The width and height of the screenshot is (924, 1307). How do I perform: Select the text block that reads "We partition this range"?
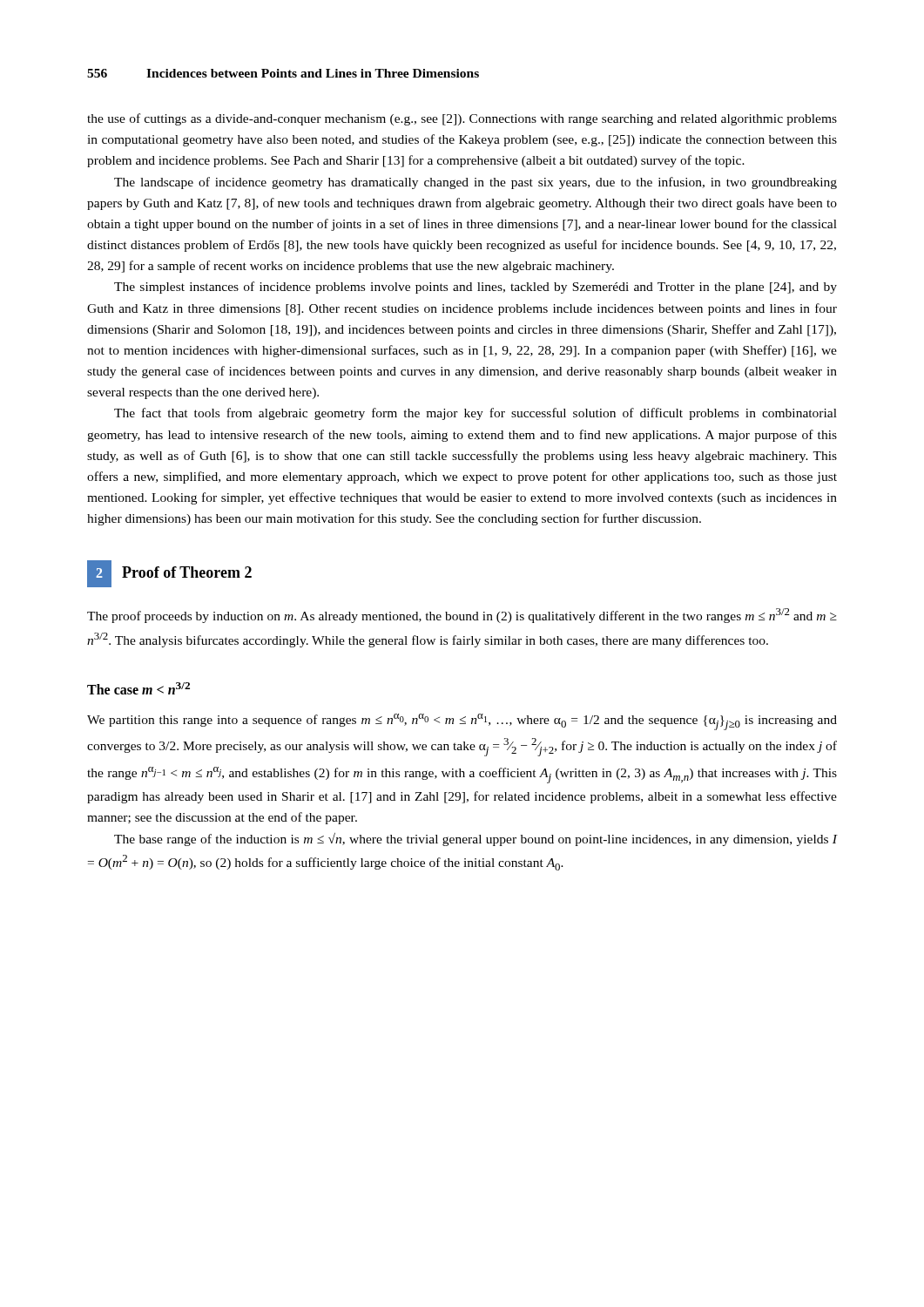(462, 766)
